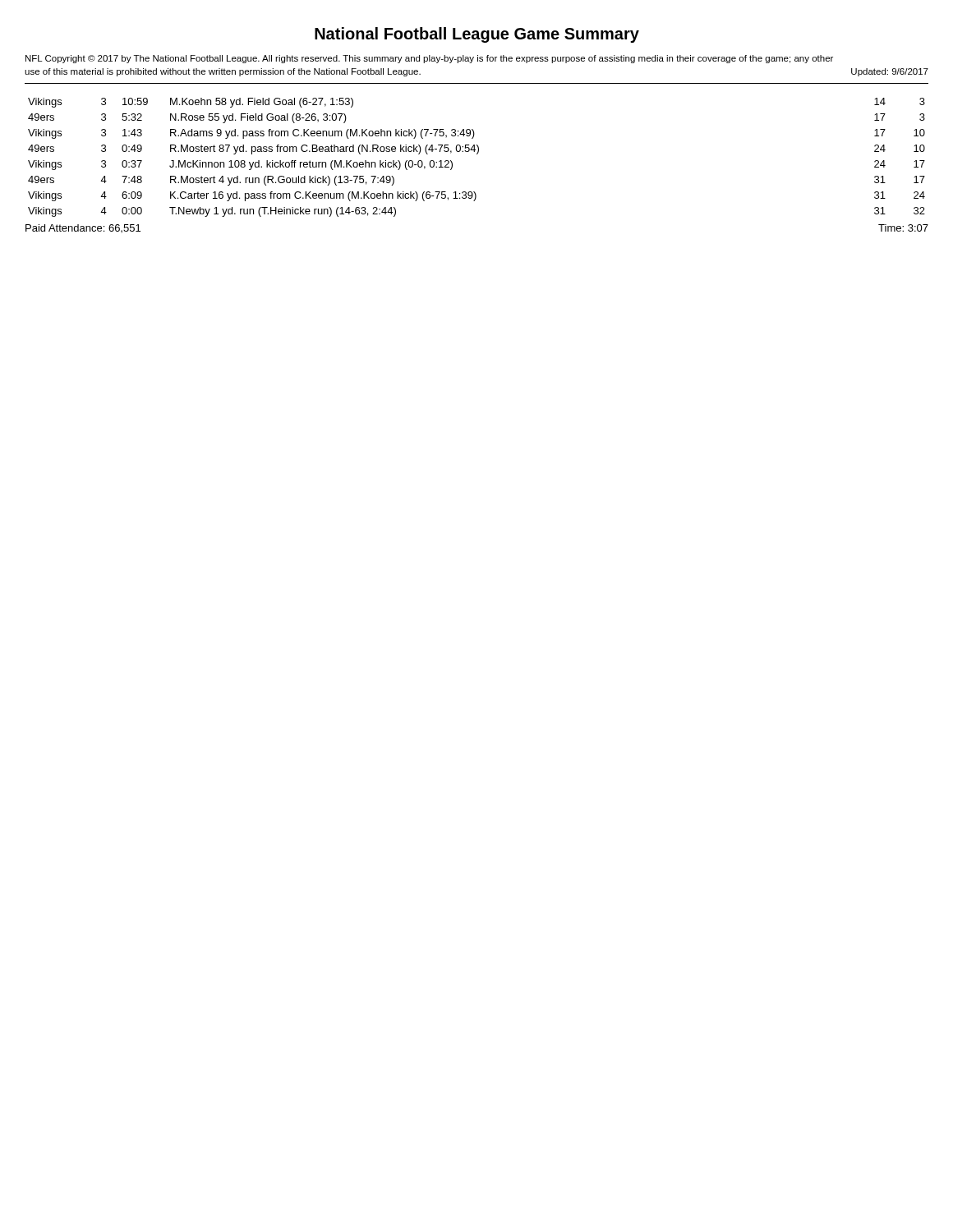The height and width of the screenshot is (1232, 953).
Task: Locate the text "Paid Attendance: 66,551"
Action: pos(83,228)
